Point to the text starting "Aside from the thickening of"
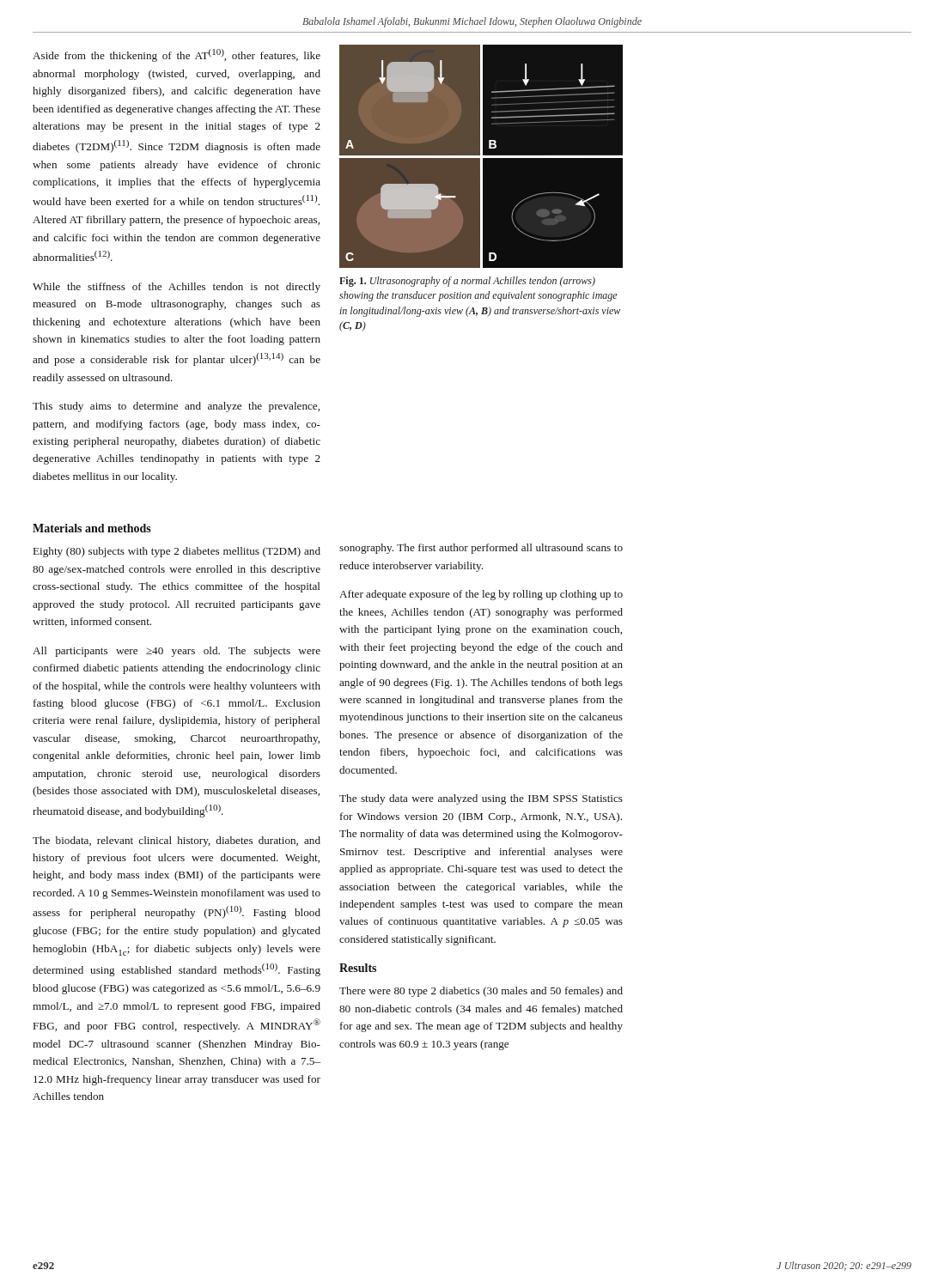 (177, 156)
